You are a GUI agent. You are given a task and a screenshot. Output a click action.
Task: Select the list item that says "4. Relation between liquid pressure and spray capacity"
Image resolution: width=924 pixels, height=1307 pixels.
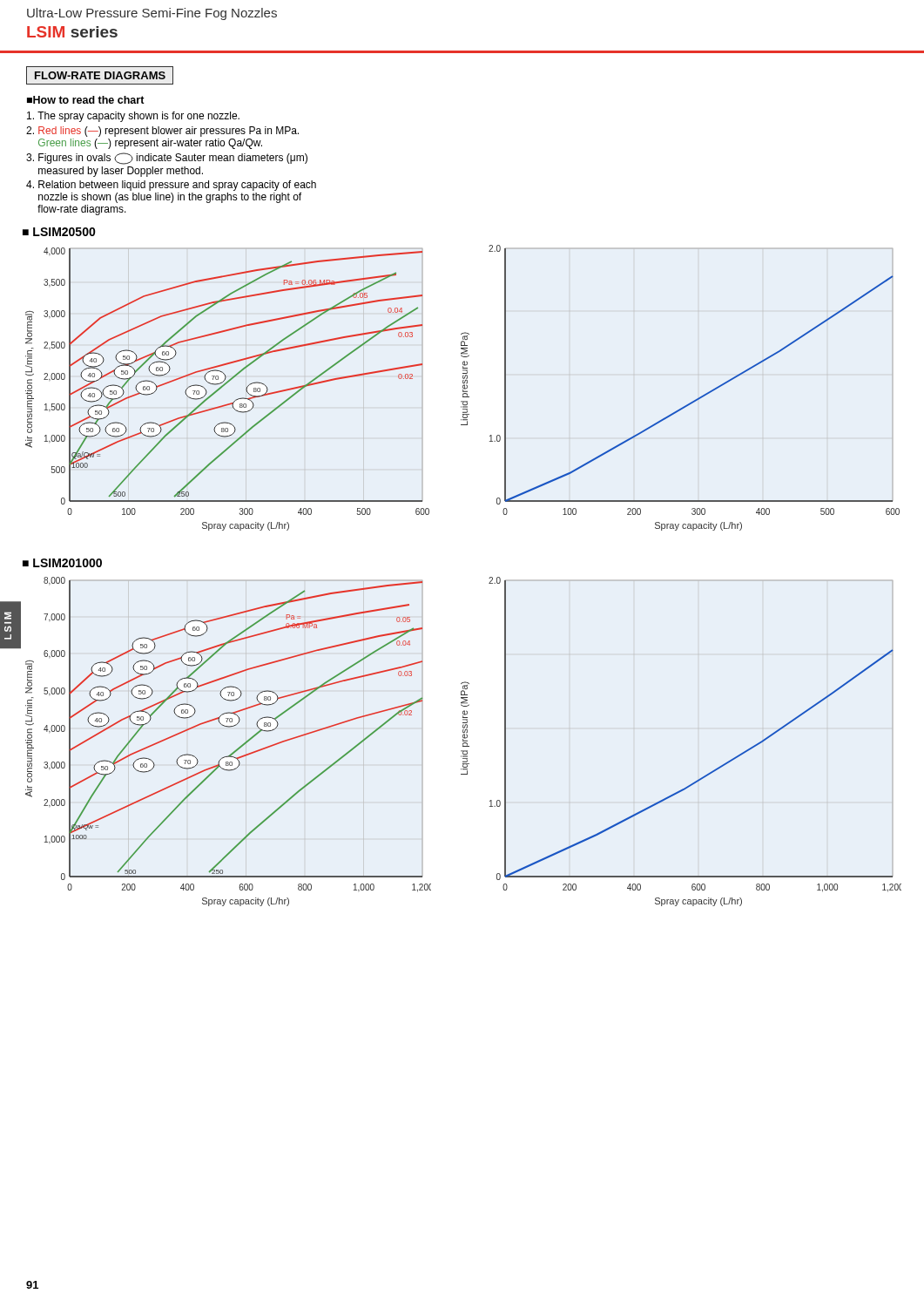click(171, 197)
